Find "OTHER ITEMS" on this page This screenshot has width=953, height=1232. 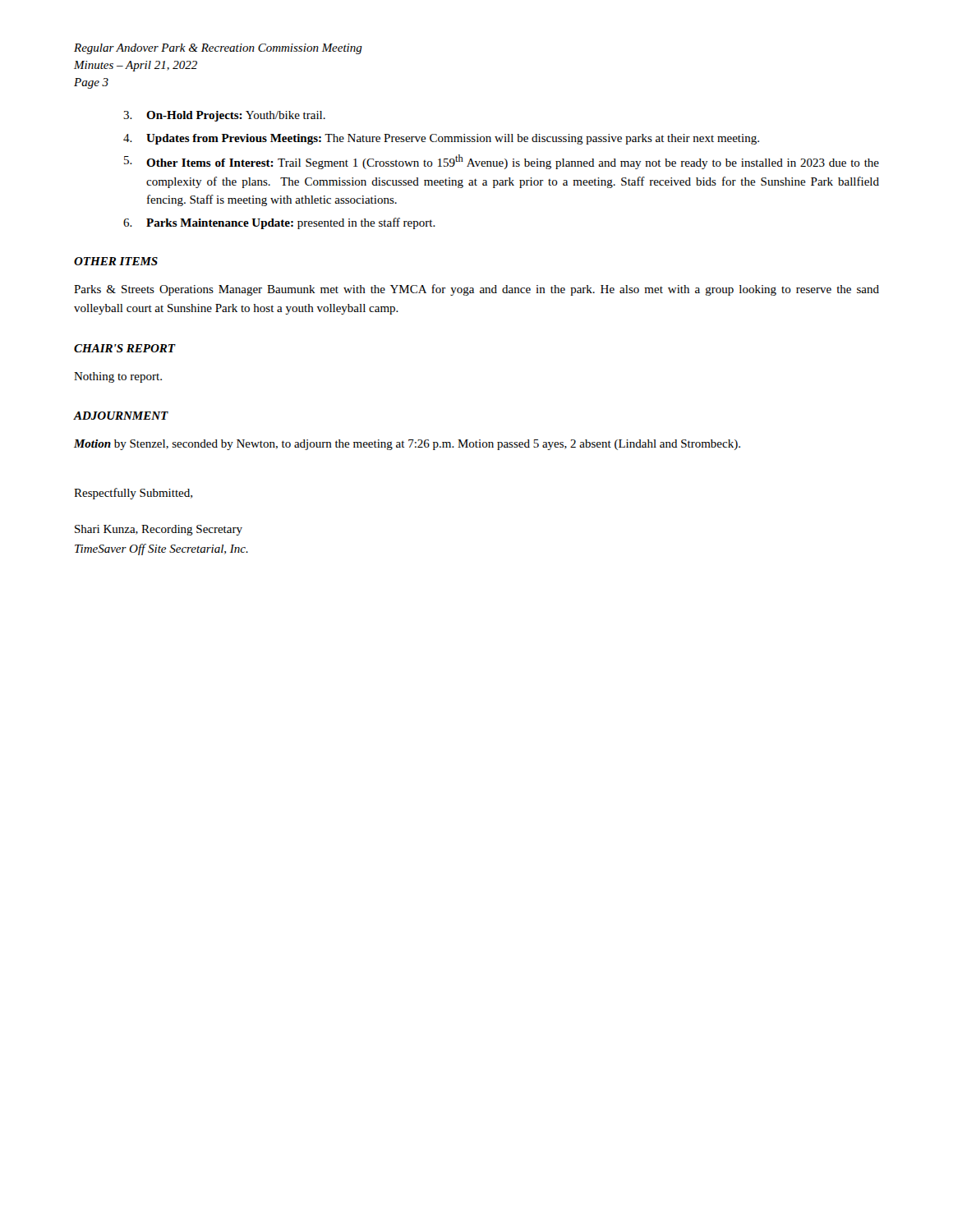pyautogui.click(x=116, y=261)
